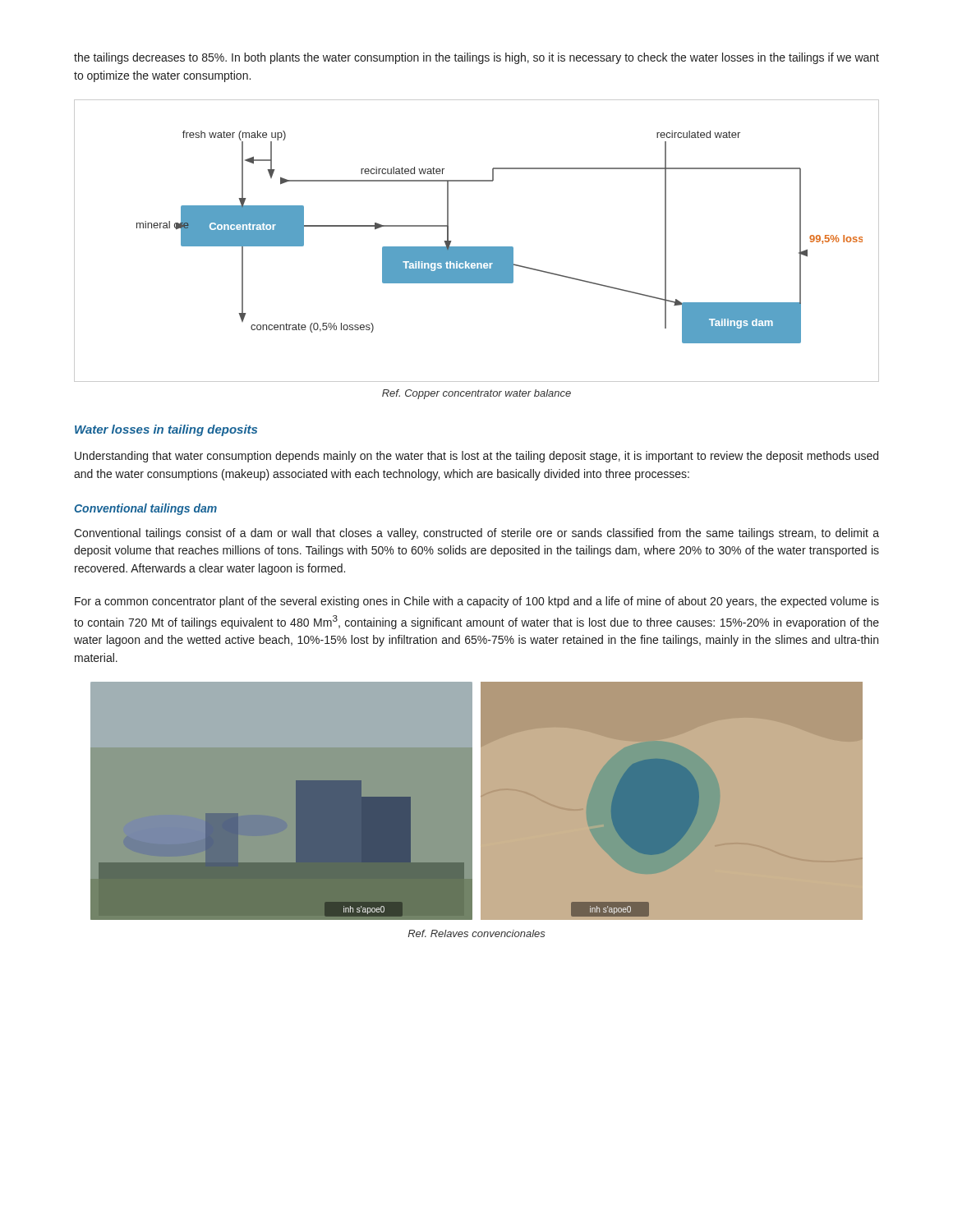Find the passage starting "Ref. Copper concentrator water balance"
The width and height of the screenshot is (953, 1232).
[x=476, y=393]
